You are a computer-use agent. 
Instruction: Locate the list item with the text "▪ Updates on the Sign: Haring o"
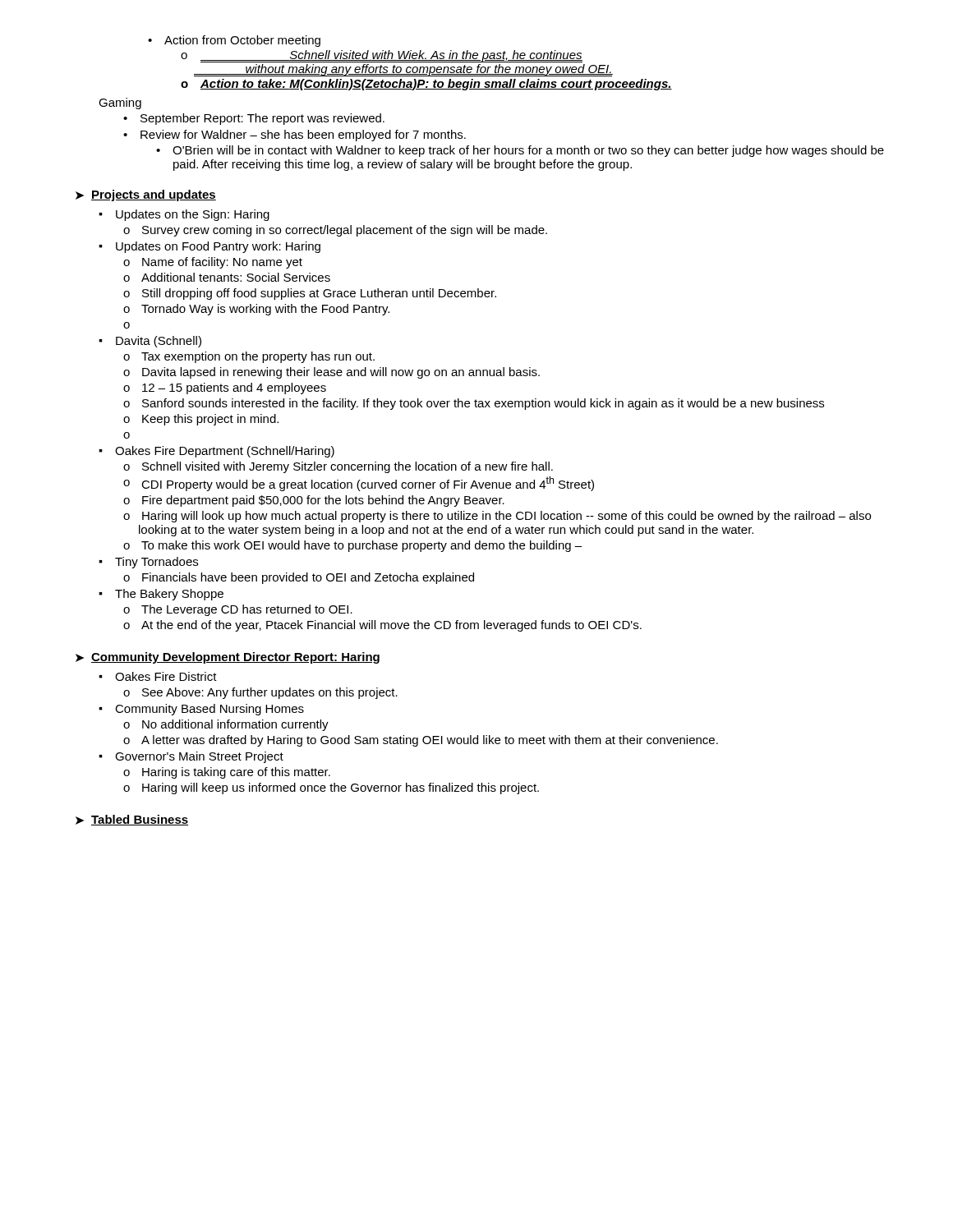pyautogui.click(x=501, y=222)
